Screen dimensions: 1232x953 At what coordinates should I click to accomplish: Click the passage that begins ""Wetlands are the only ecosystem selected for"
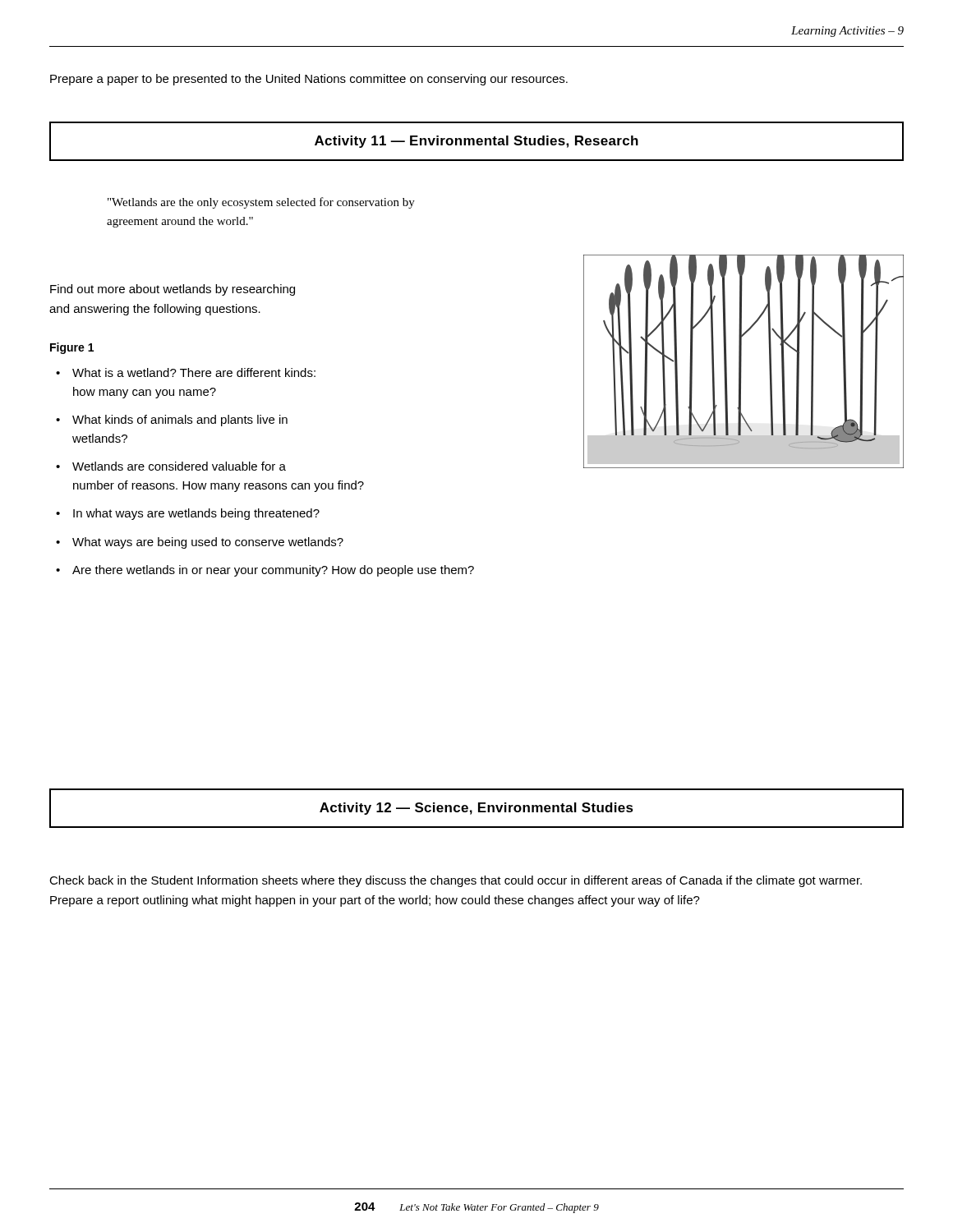click(261, 211)
